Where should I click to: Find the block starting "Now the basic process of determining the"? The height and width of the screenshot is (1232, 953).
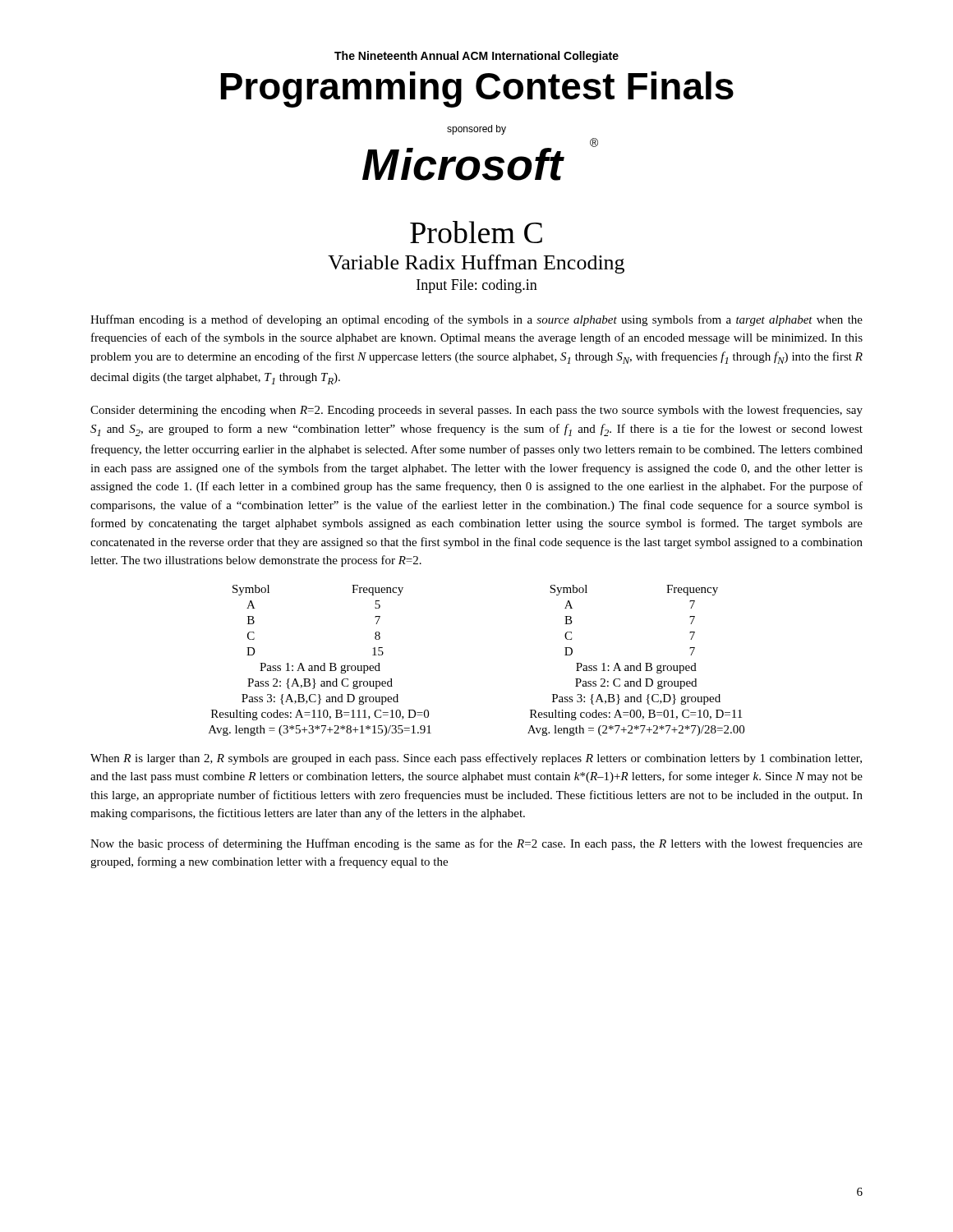[476, 853]
